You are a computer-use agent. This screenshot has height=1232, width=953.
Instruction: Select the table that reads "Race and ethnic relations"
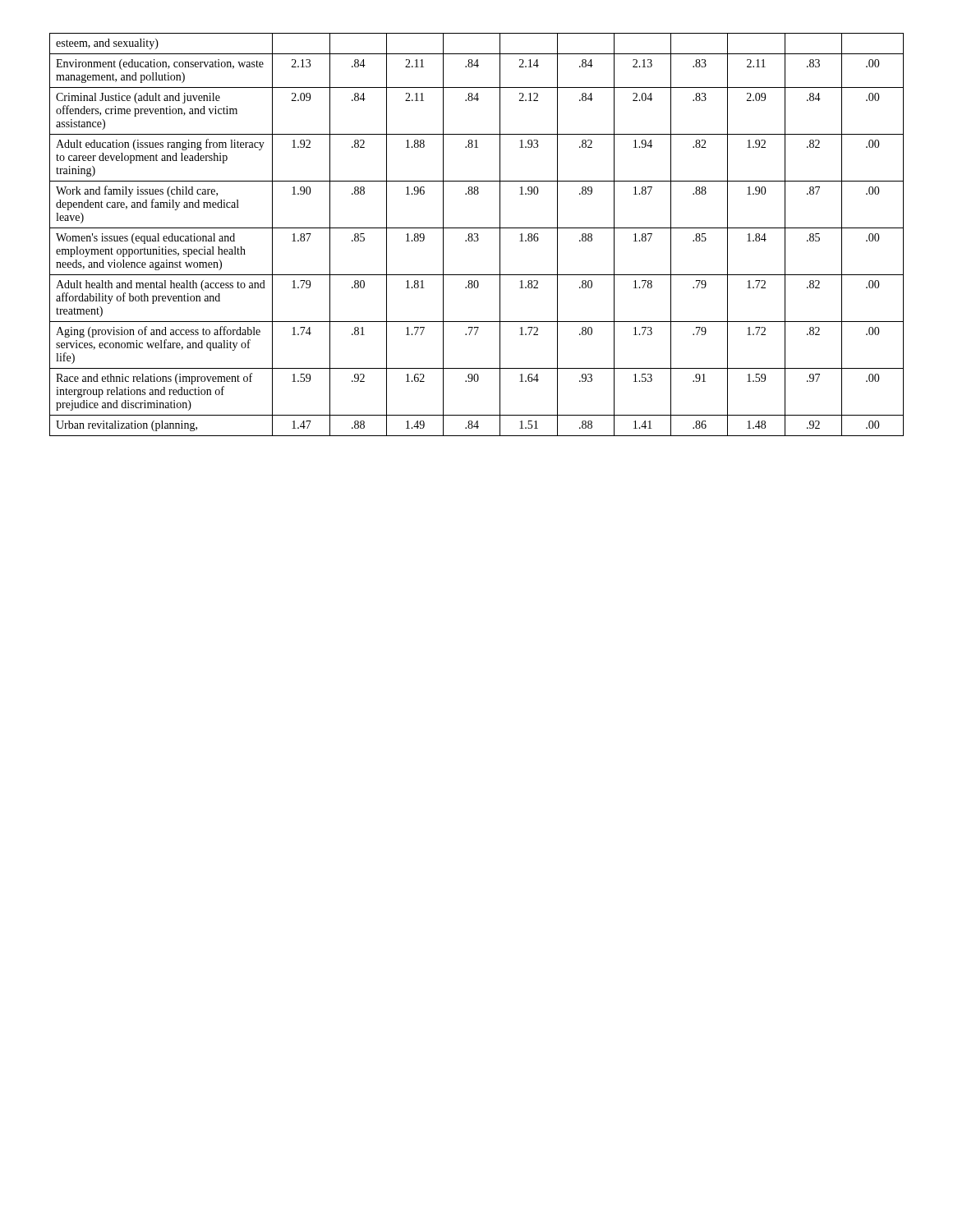[476, 235]
